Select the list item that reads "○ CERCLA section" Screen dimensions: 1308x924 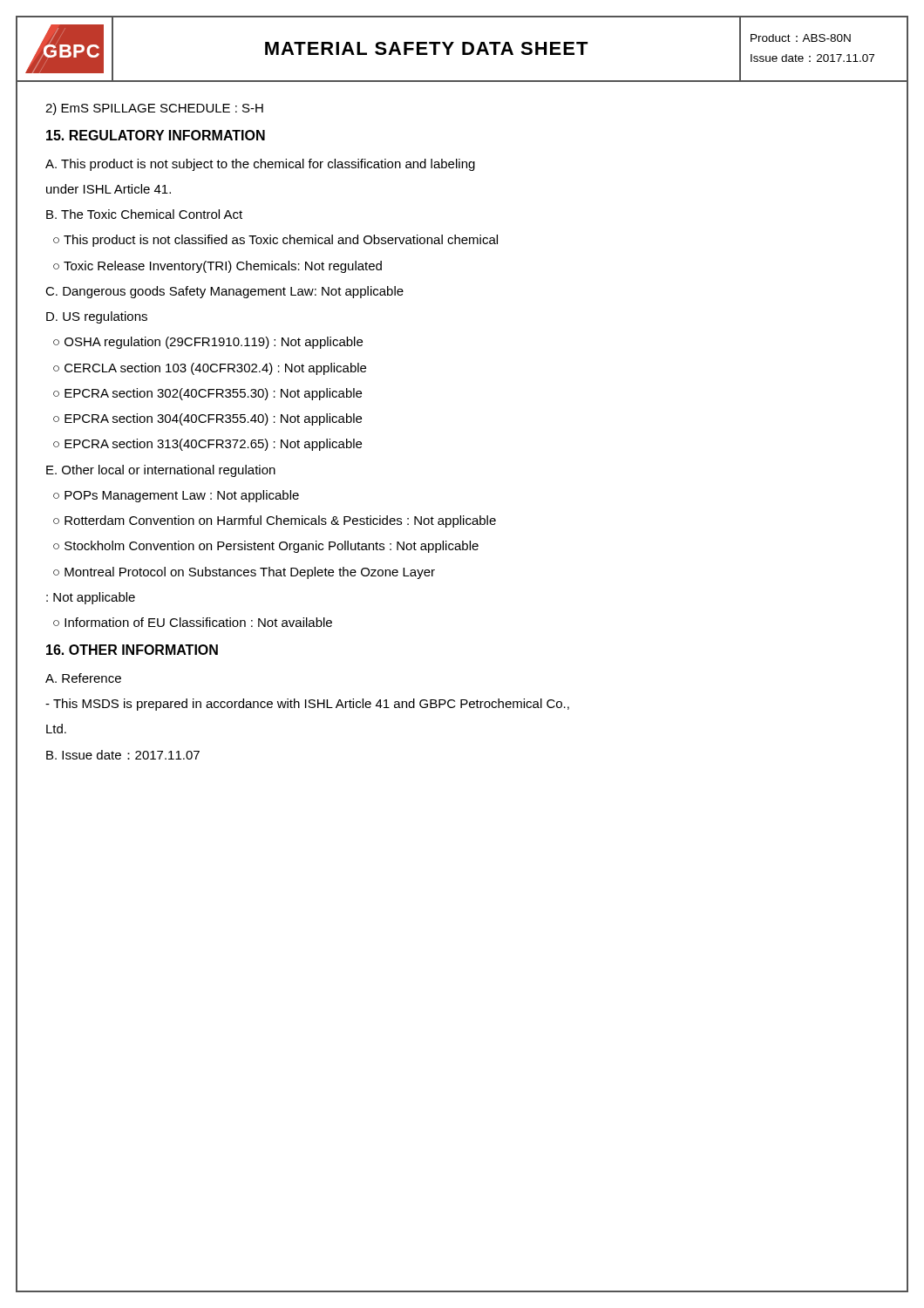pyautogui.click(x=210, y=367)
